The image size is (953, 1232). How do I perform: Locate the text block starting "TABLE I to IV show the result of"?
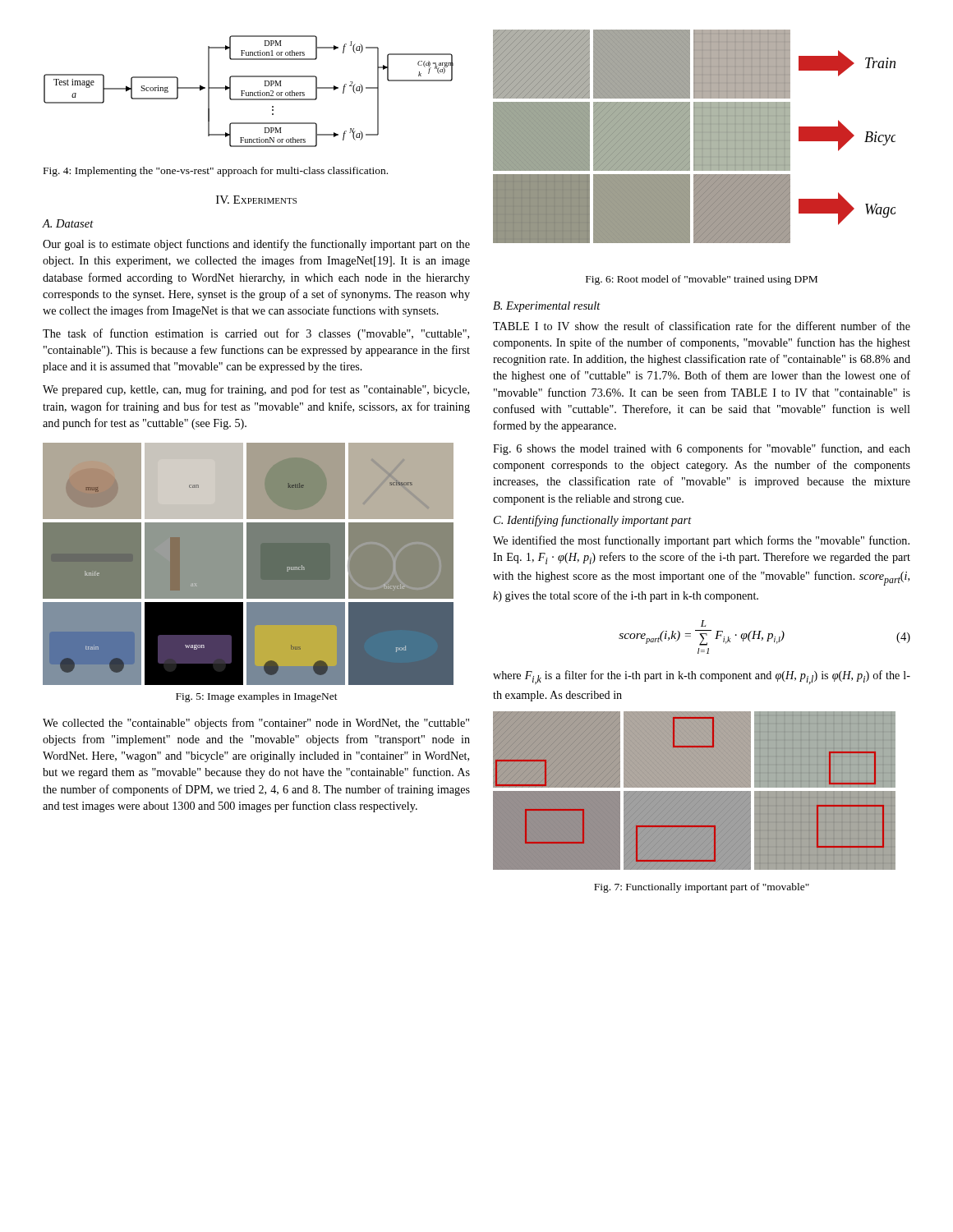point(702,376)
